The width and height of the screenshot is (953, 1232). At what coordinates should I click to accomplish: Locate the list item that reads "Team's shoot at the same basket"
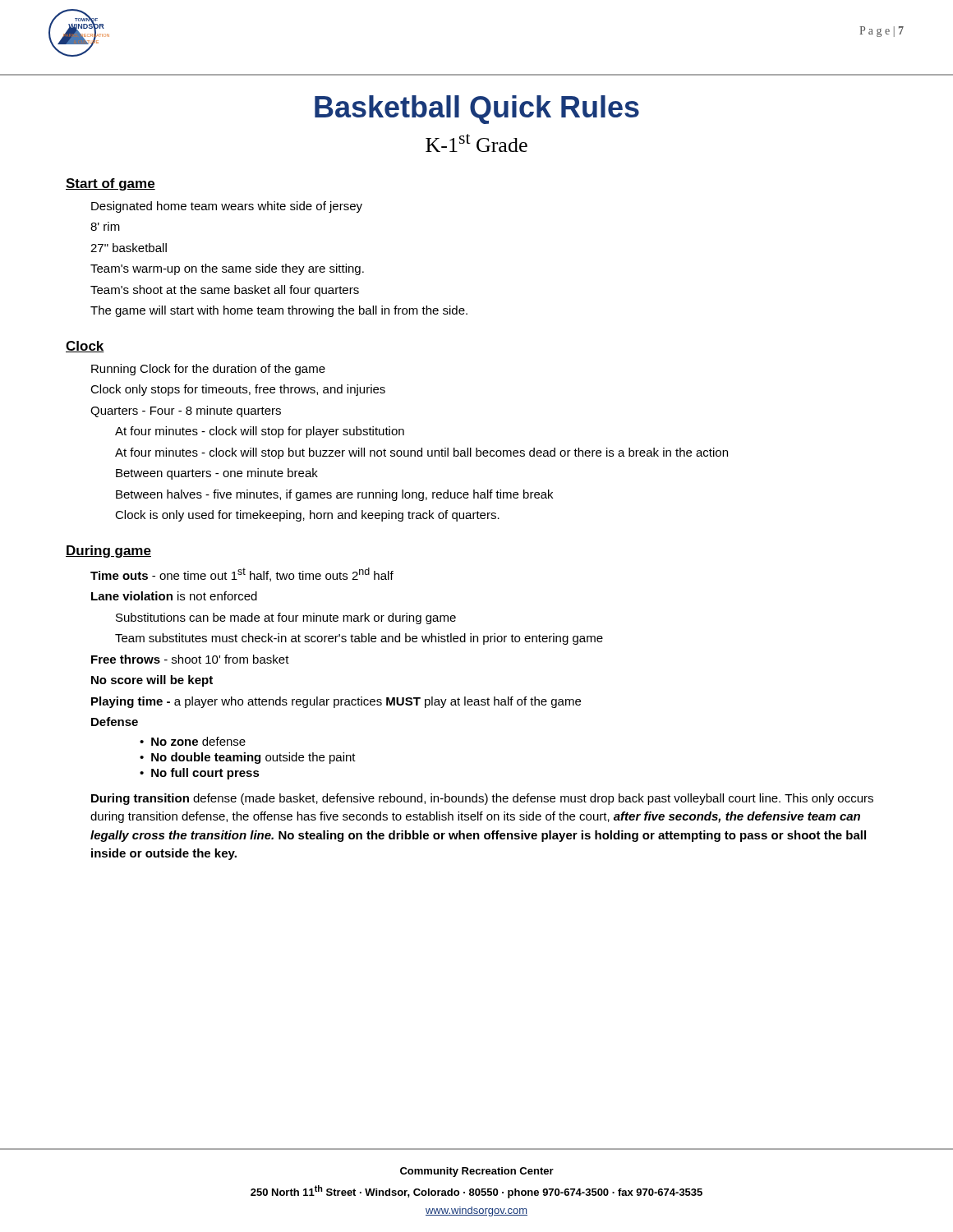point(225,291)
